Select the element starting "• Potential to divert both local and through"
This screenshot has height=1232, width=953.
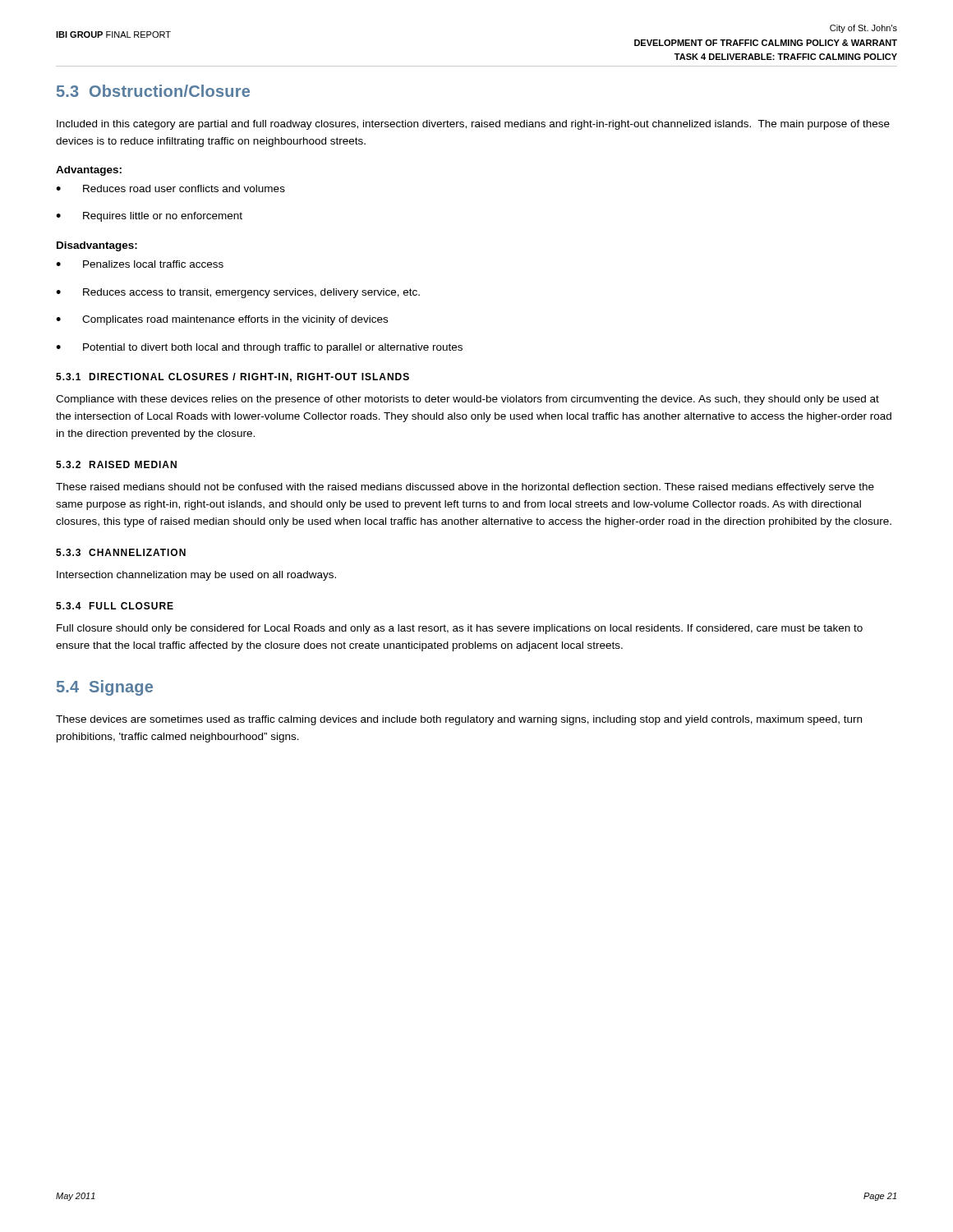[x=259, y=348]
